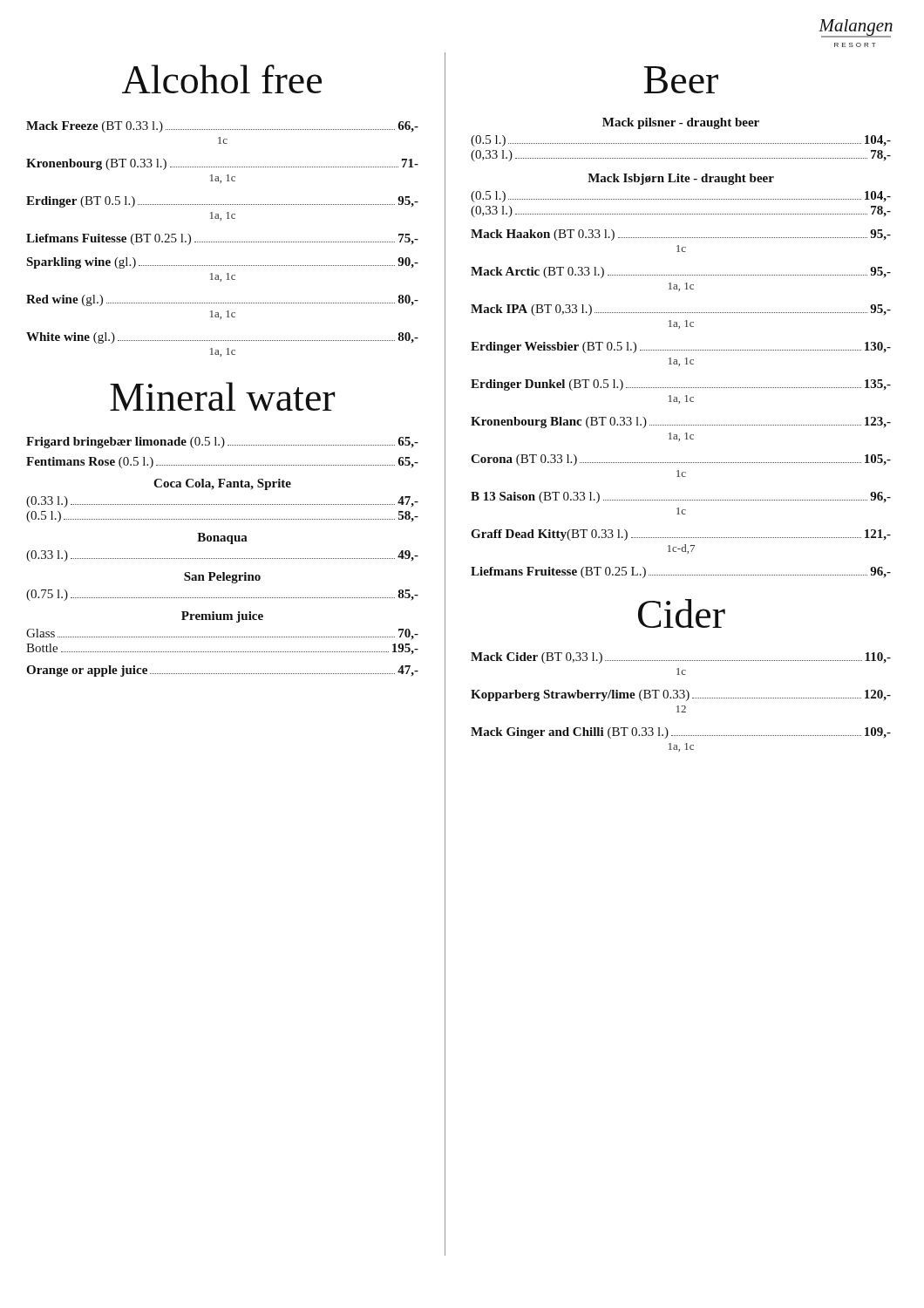Click on the list item with the text "Erdinger Weissbier (BT 0.5 l.) 130,-"
The width and height of the screenshot is (924, 1308).
tap(681, 354)
